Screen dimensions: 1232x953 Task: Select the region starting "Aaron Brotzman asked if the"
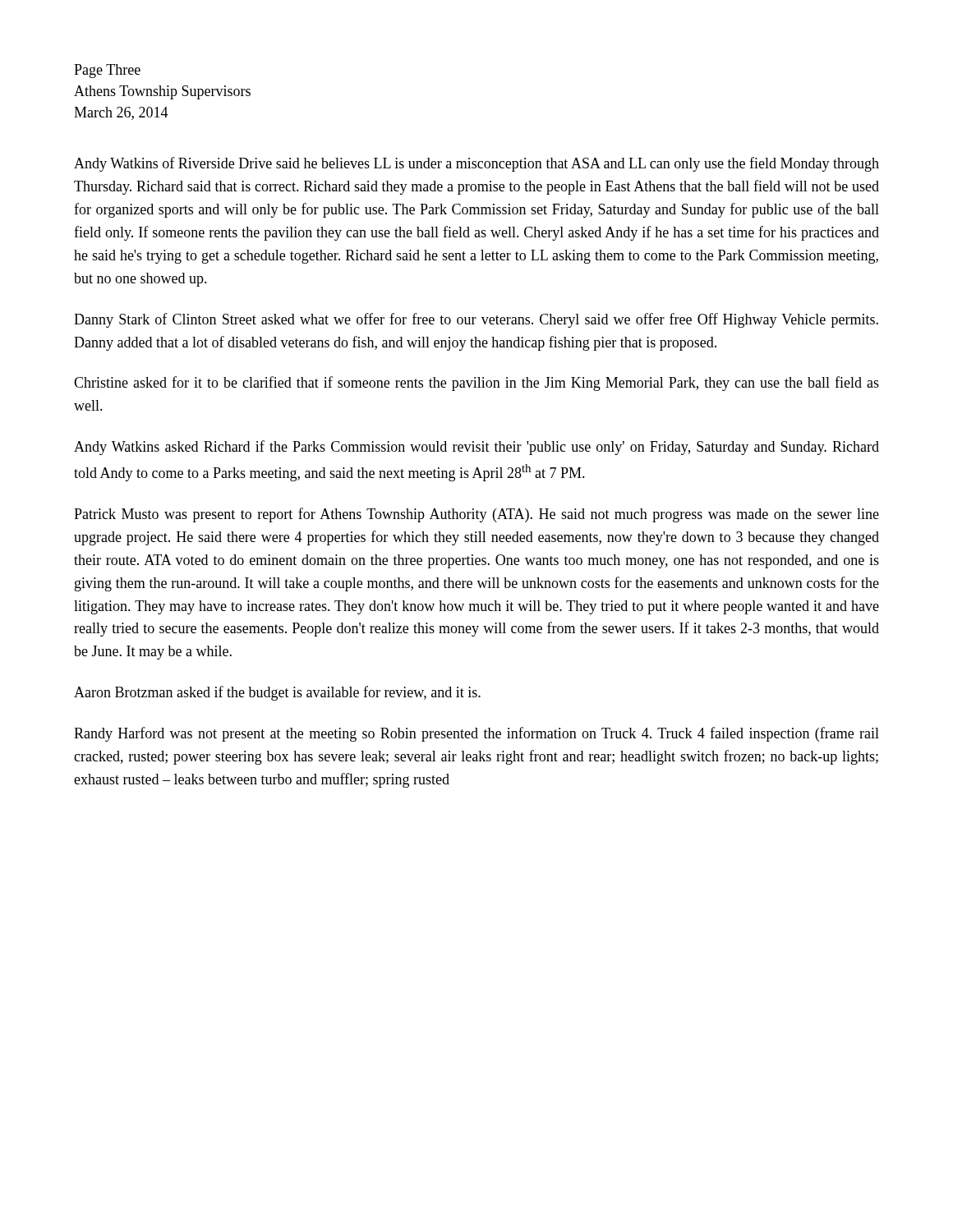coord(278,693)
